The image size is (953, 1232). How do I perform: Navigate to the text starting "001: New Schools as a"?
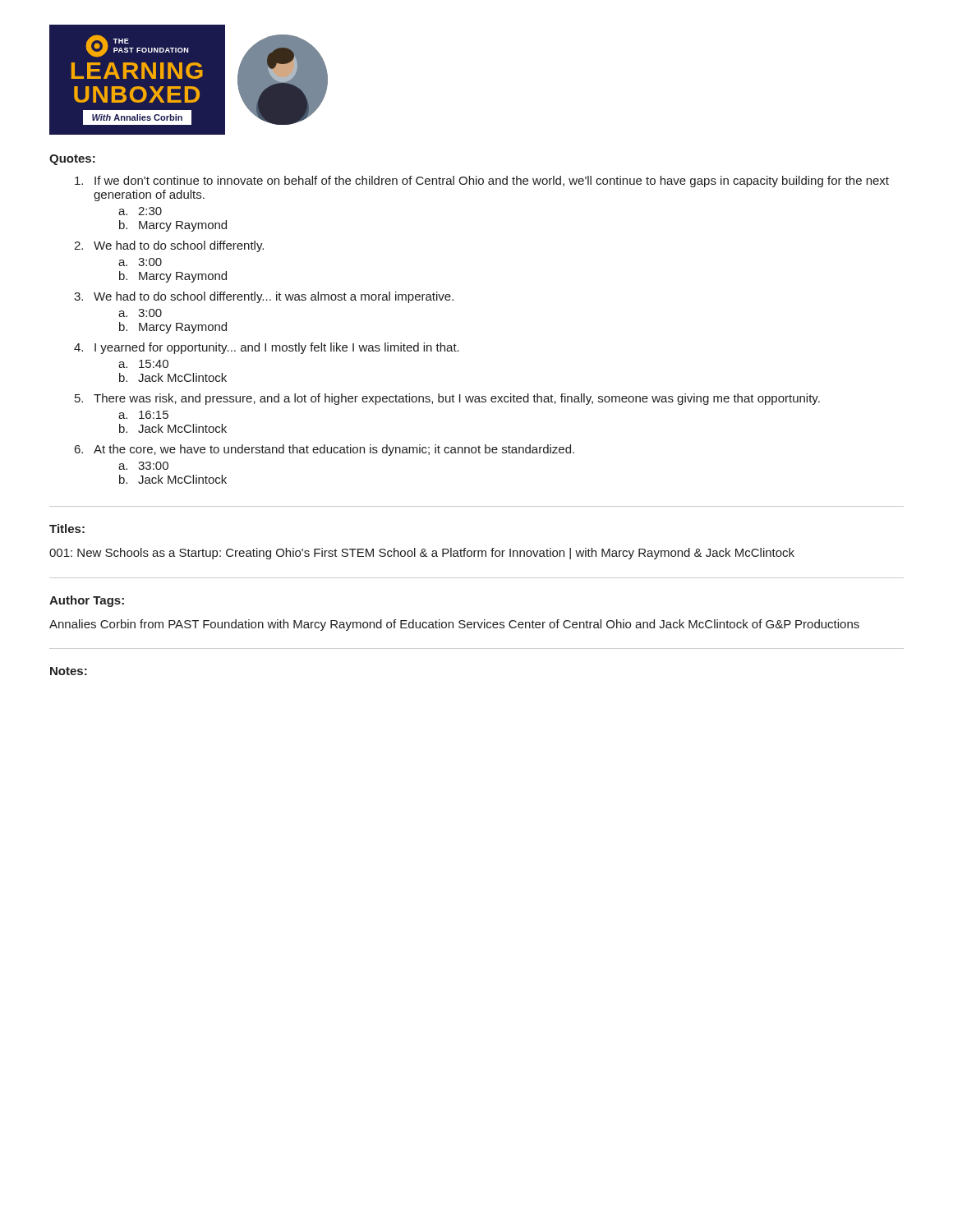(422, 552)
